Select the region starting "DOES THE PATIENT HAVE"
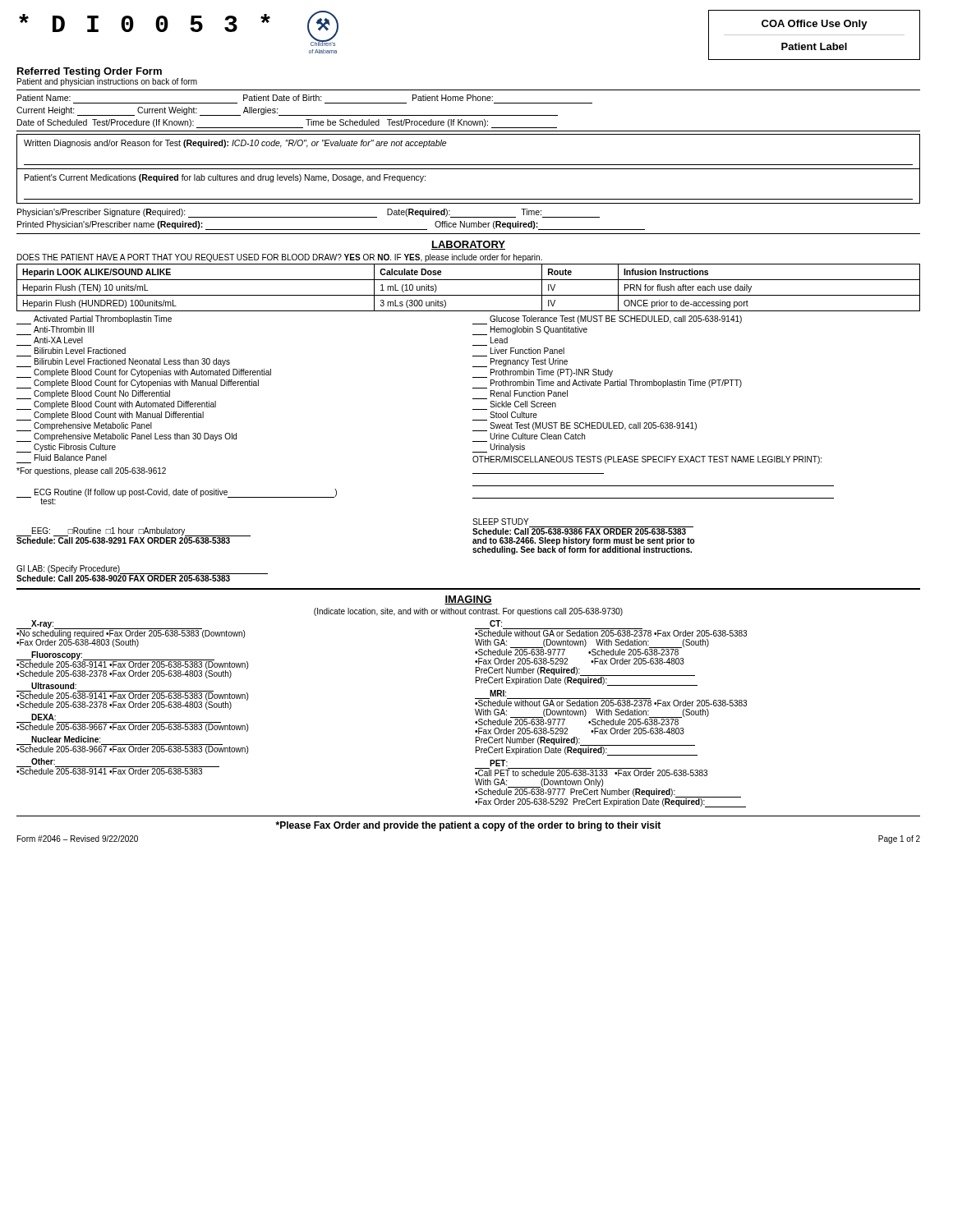Screen dimensions: 1232x953 pyautogui.click(x=279, y=257)
